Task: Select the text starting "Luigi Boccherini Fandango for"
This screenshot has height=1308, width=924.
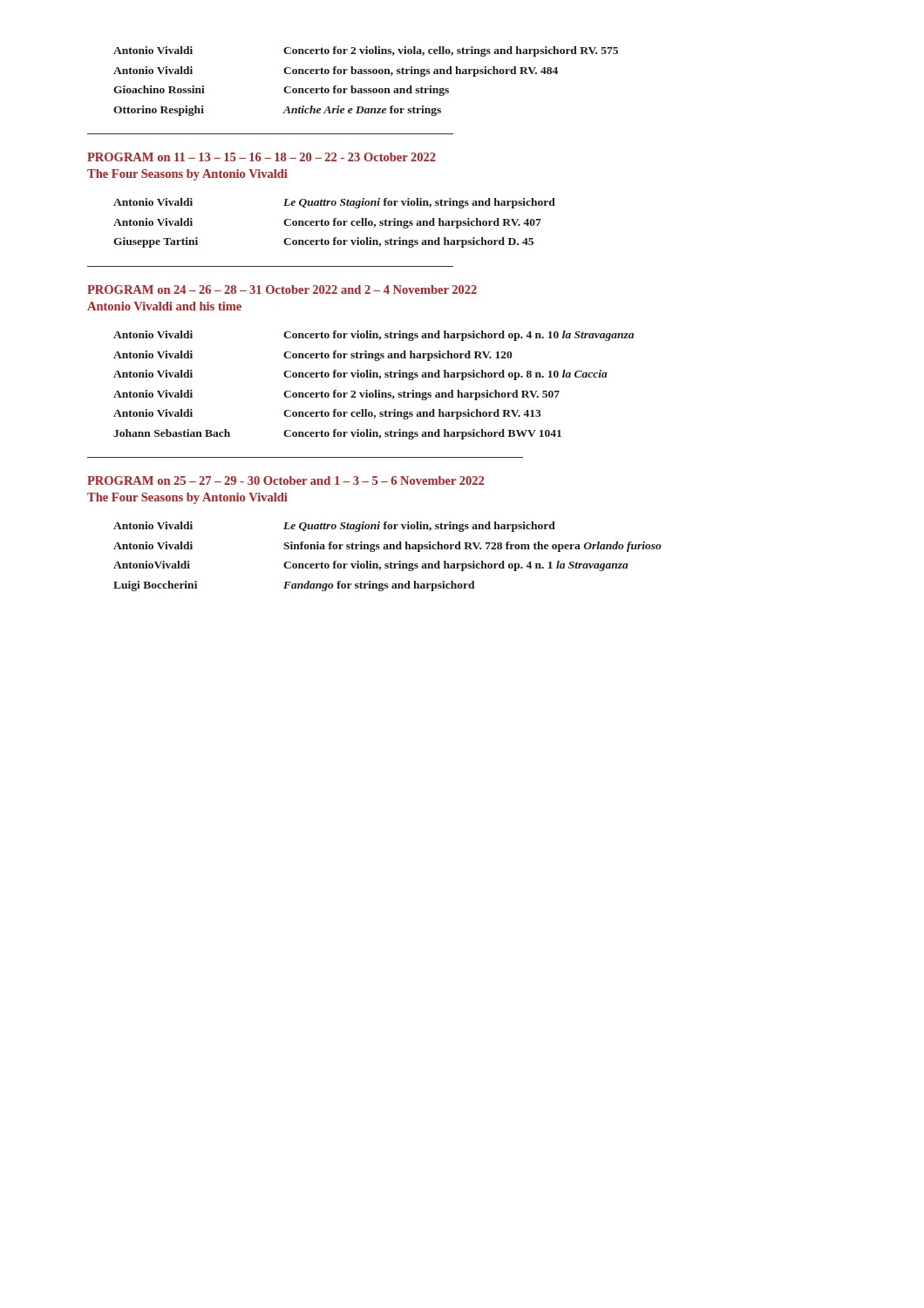Action: (x=475, y=585)
